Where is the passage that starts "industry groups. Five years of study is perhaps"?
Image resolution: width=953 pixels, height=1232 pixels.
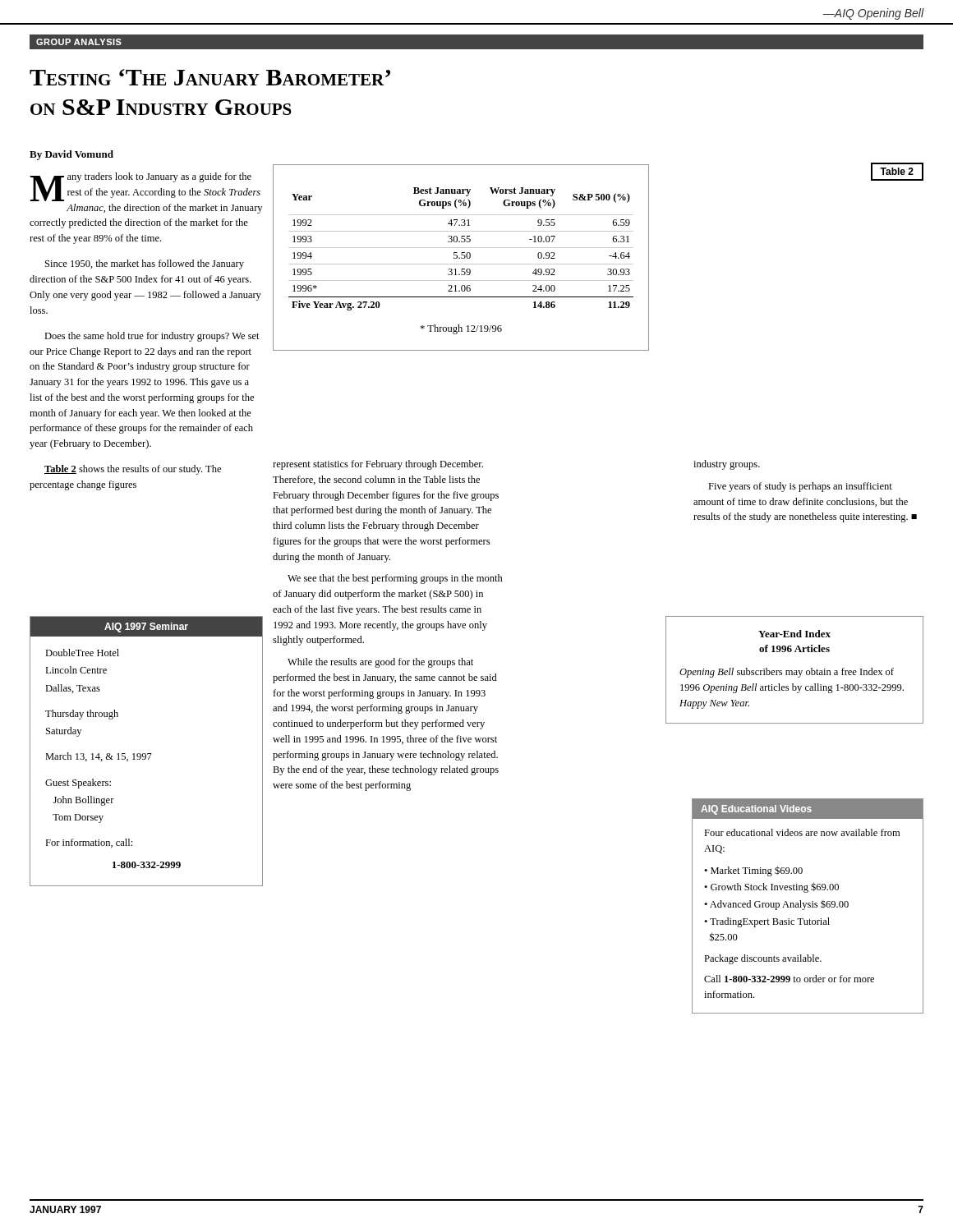point(808,491)
